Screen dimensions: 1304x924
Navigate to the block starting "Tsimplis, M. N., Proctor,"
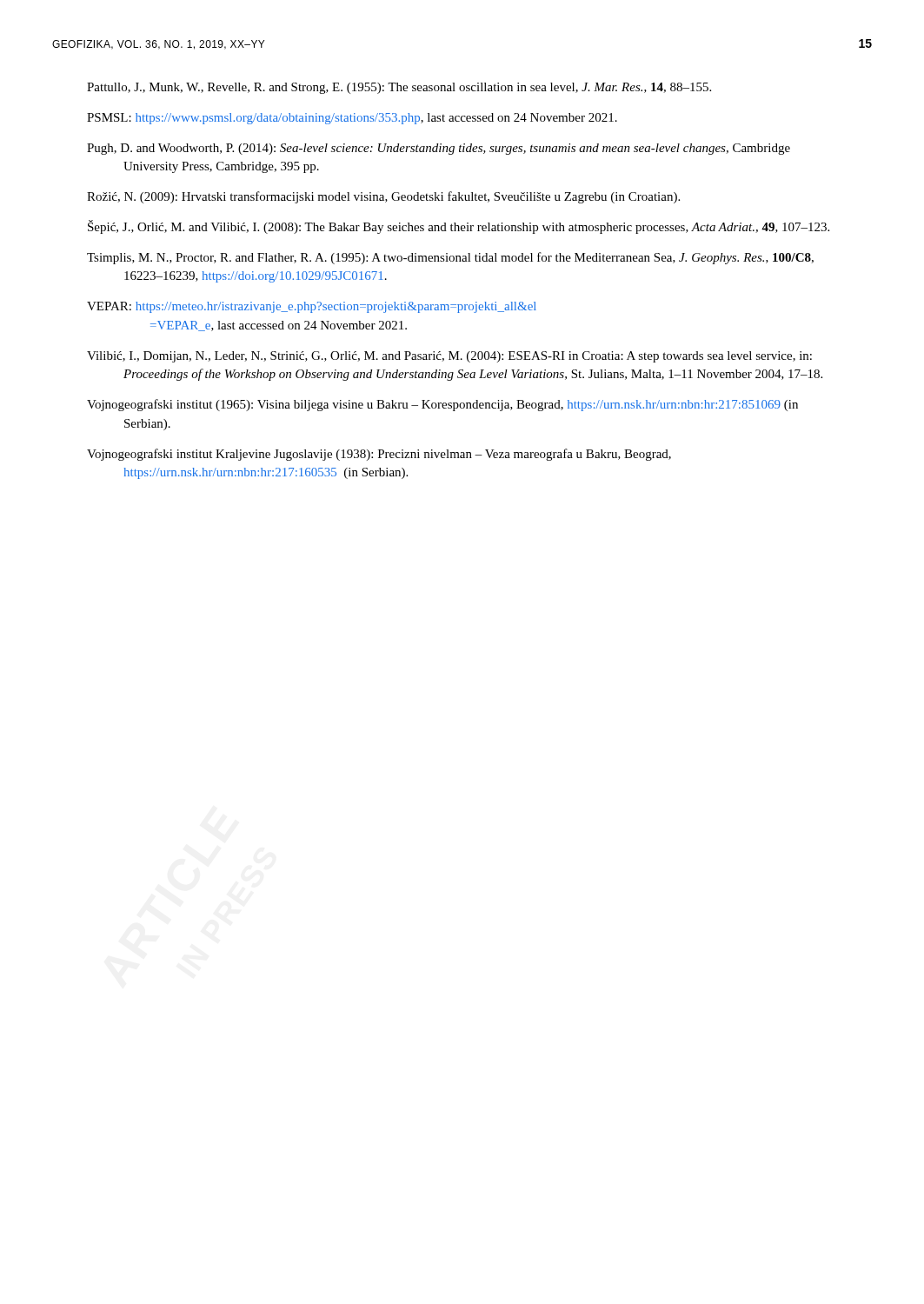[451, 266]
